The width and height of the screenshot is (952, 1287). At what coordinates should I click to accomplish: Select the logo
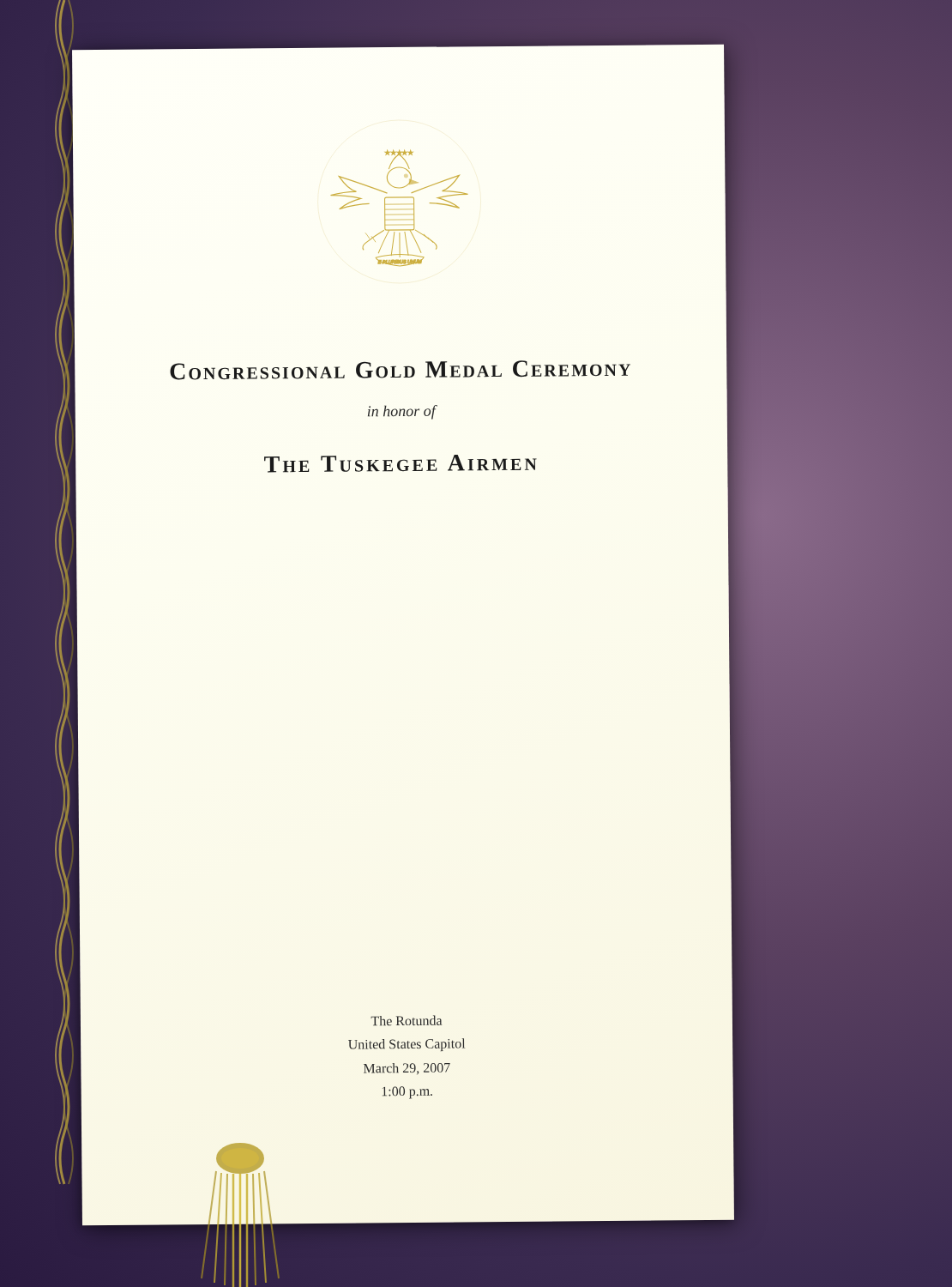(399, 202)
